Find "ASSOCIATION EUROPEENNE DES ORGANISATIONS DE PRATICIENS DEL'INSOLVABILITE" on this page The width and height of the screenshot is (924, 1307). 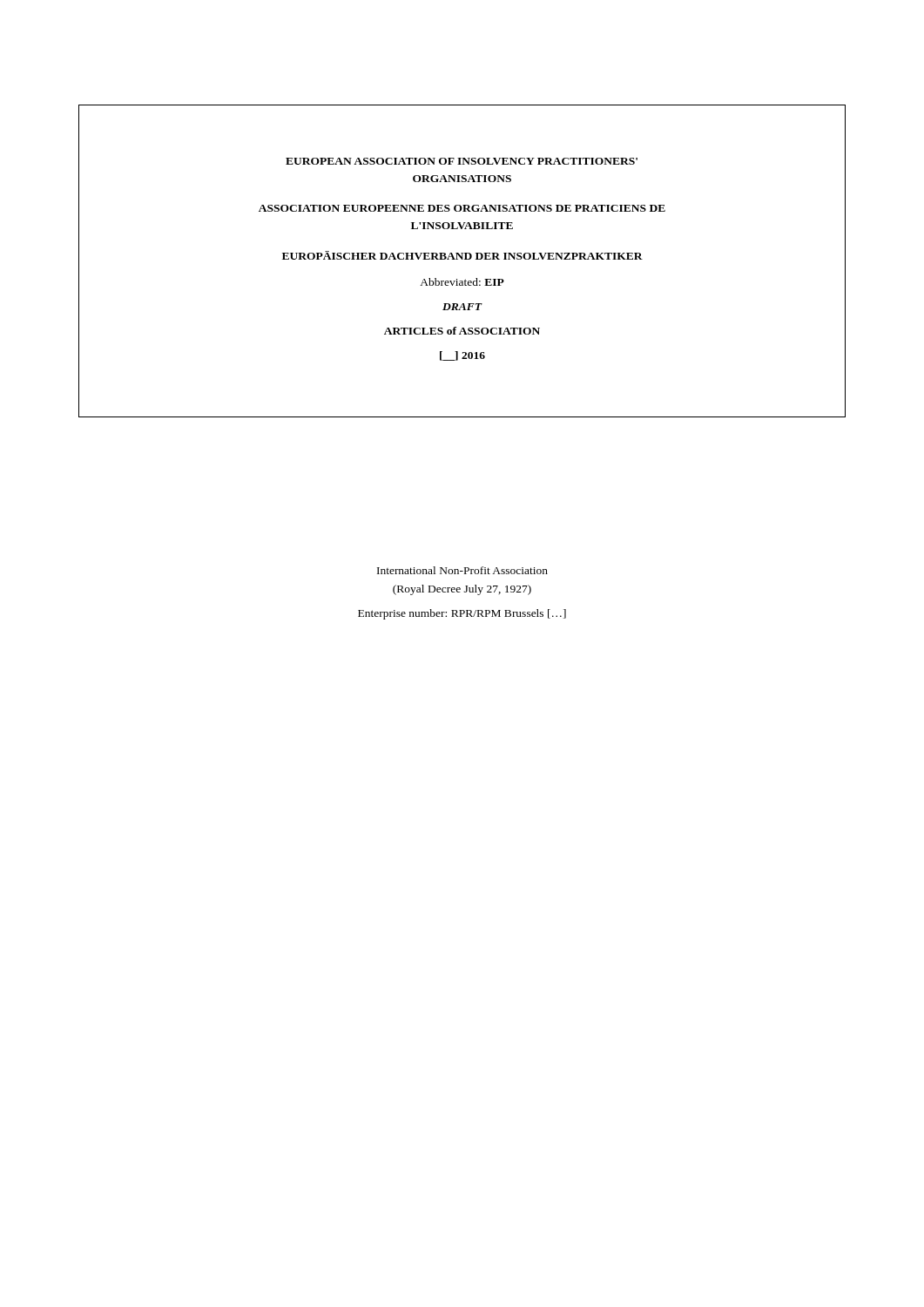pyautogui.click(x=462, y=217)
